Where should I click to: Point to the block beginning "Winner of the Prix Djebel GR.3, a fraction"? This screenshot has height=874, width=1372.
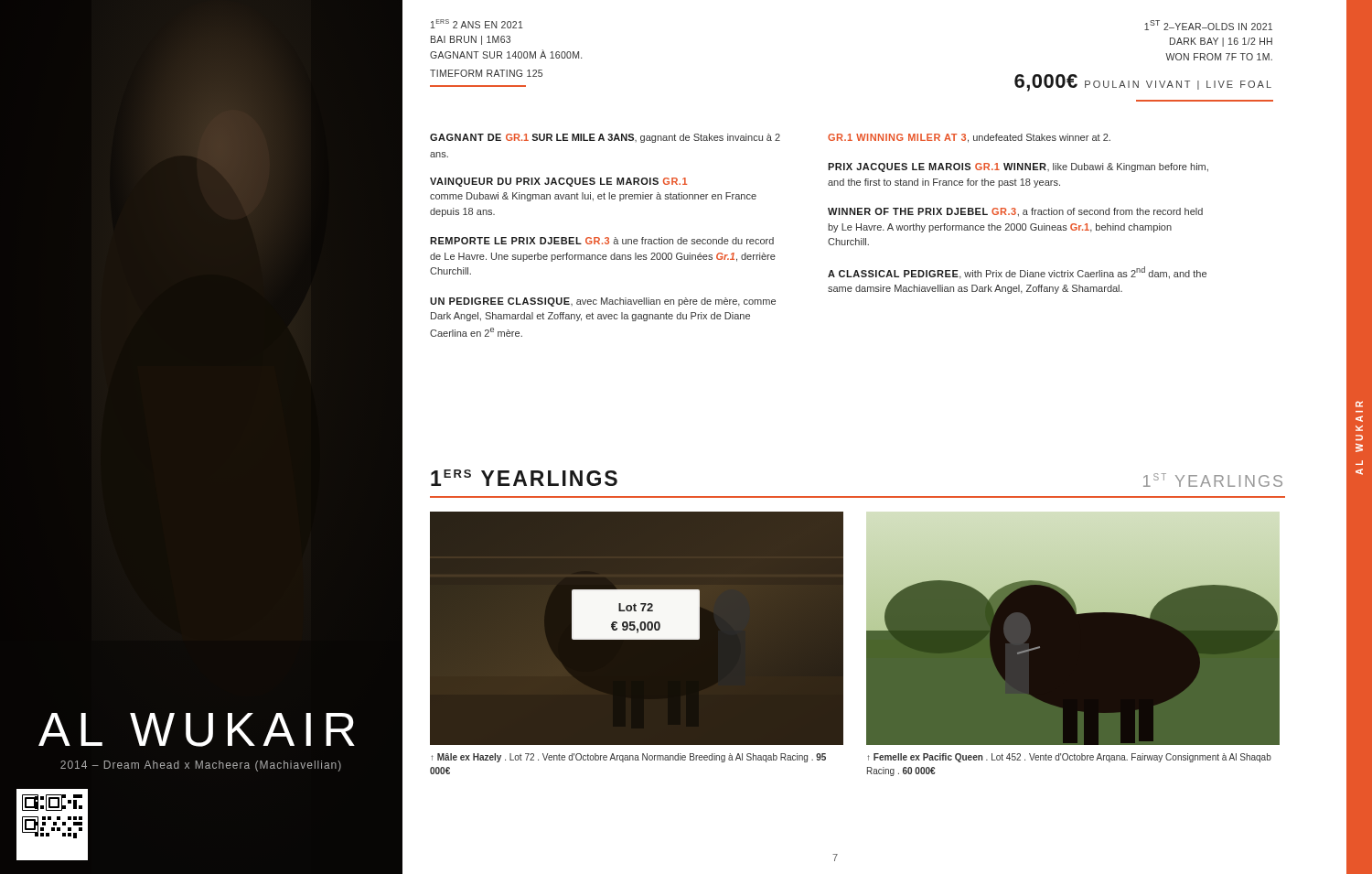(x=1020, y=227)
